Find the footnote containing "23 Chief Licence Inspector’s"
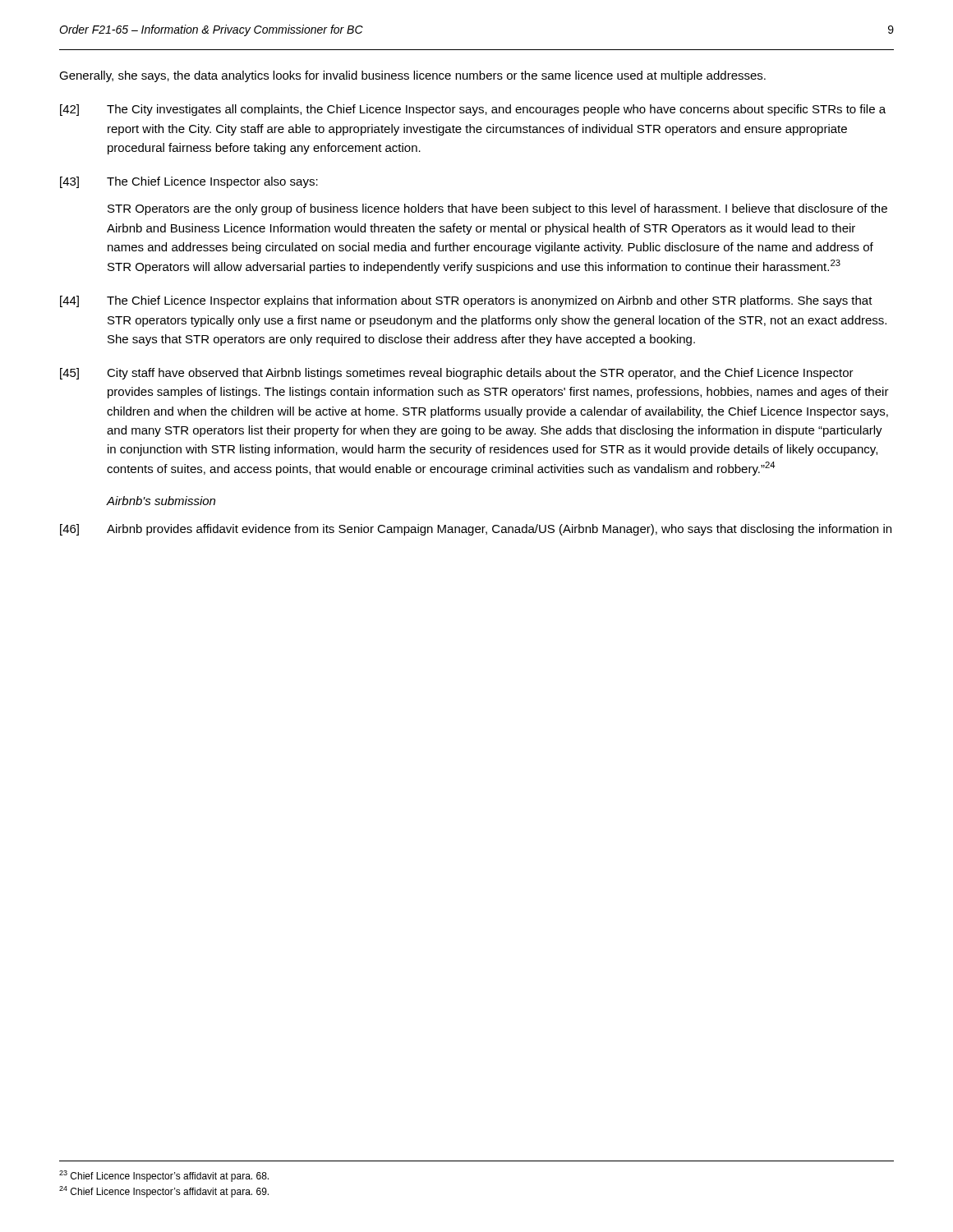The width and height of the screenshot is (953, 1232). [164, 1175]
